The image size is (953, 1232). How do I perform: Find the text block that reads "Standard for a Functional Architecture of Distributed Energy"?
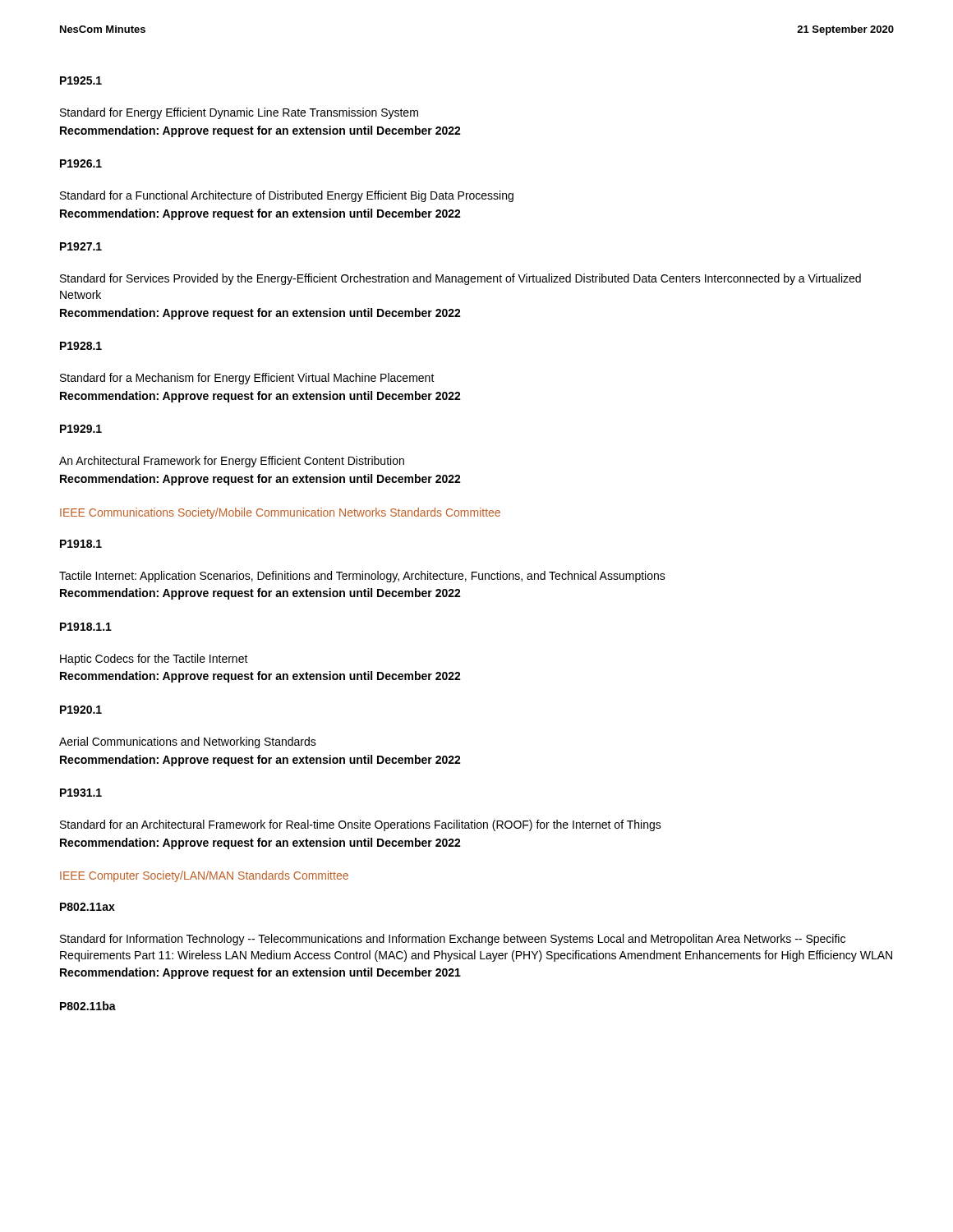pyautogui.click(x=476, y=205)
